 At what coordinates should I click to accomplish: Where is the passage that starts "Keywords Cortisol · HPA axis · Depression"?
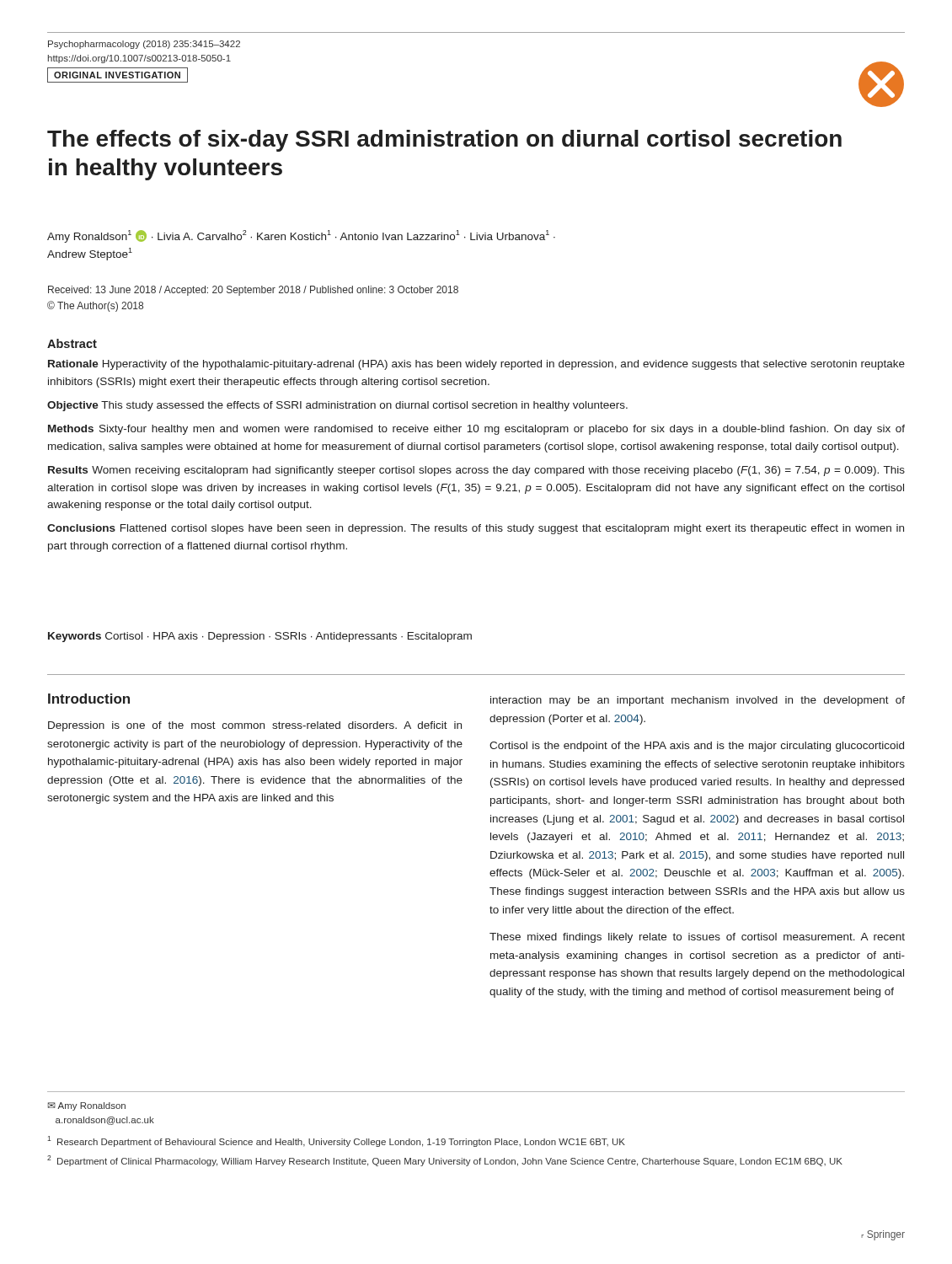click(x=260, y=636)
